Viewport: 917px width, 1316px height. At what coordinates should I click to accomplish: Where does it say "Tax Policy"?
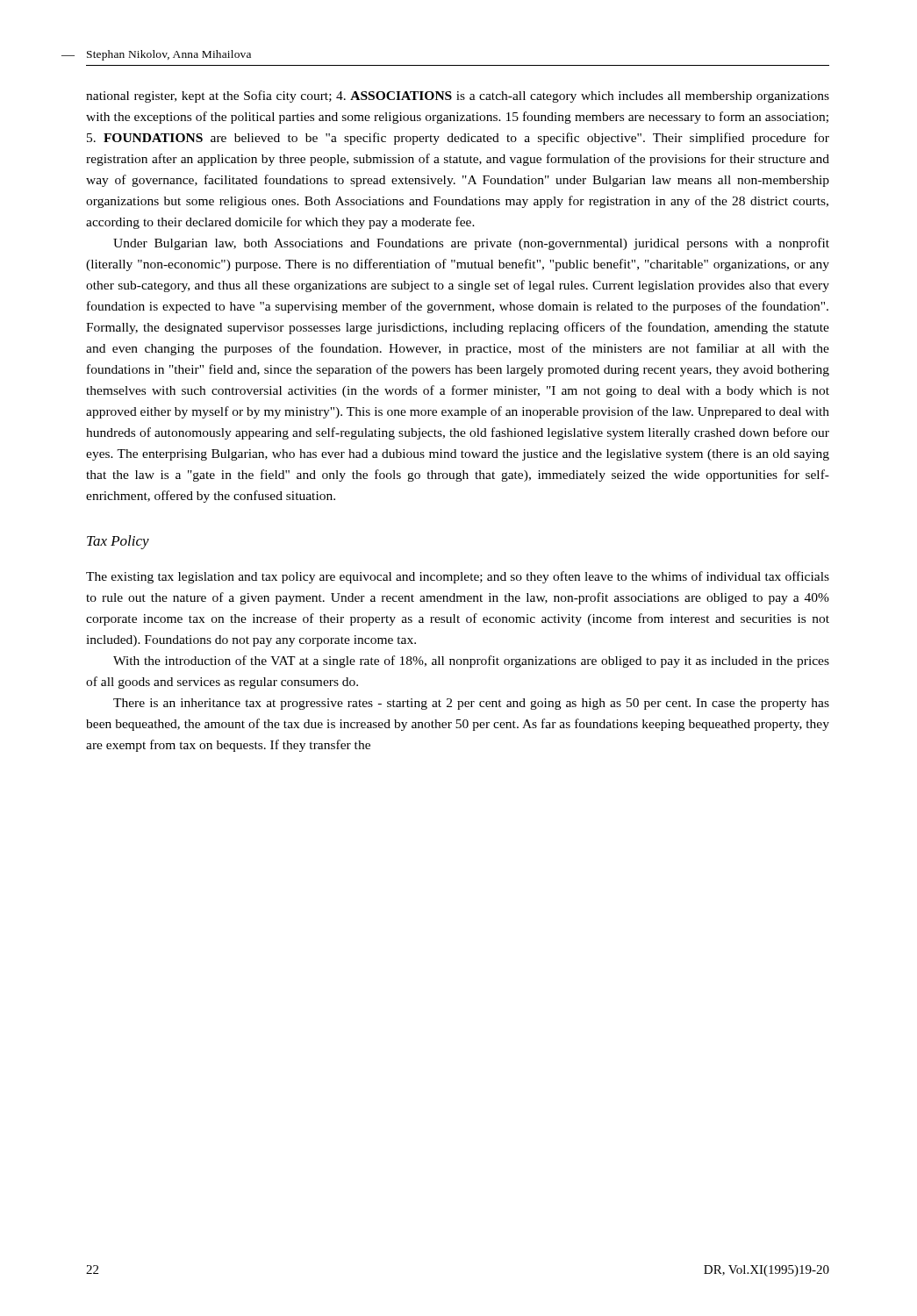point(117,541)
